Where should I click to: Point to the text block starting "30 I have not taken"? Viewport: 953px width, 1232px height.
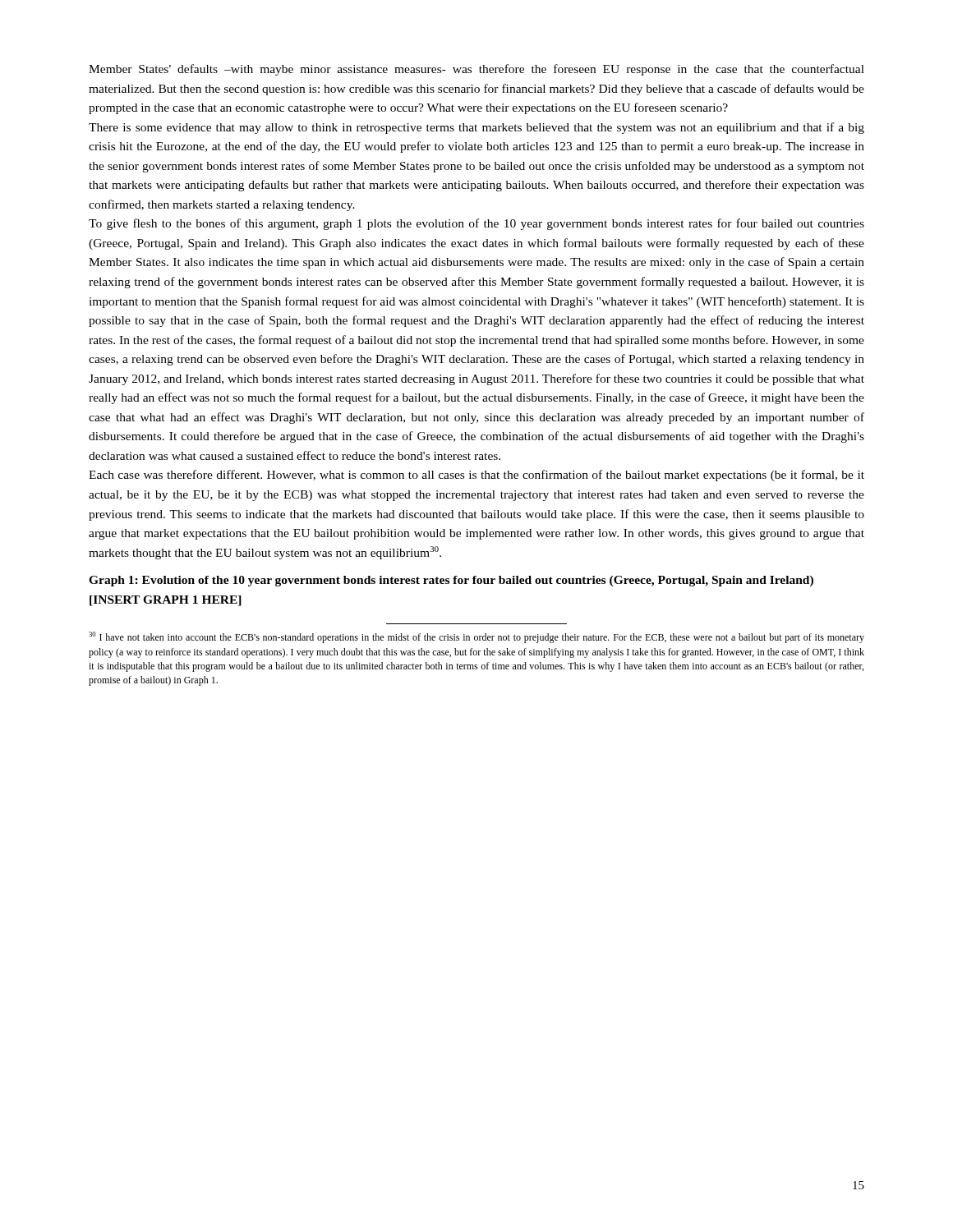(x=476, y=659)
